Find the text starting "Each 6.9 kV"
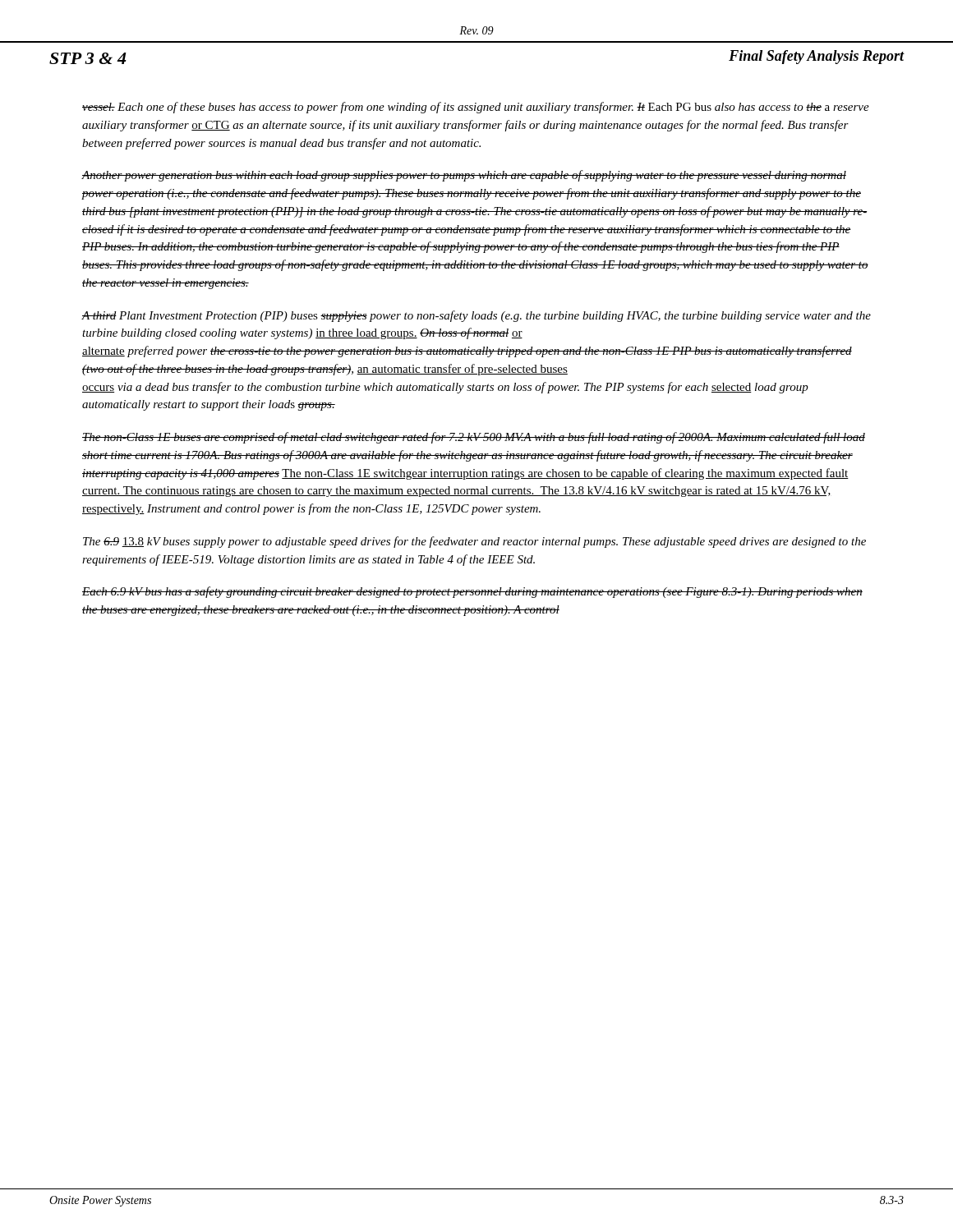 click(472, 600)
